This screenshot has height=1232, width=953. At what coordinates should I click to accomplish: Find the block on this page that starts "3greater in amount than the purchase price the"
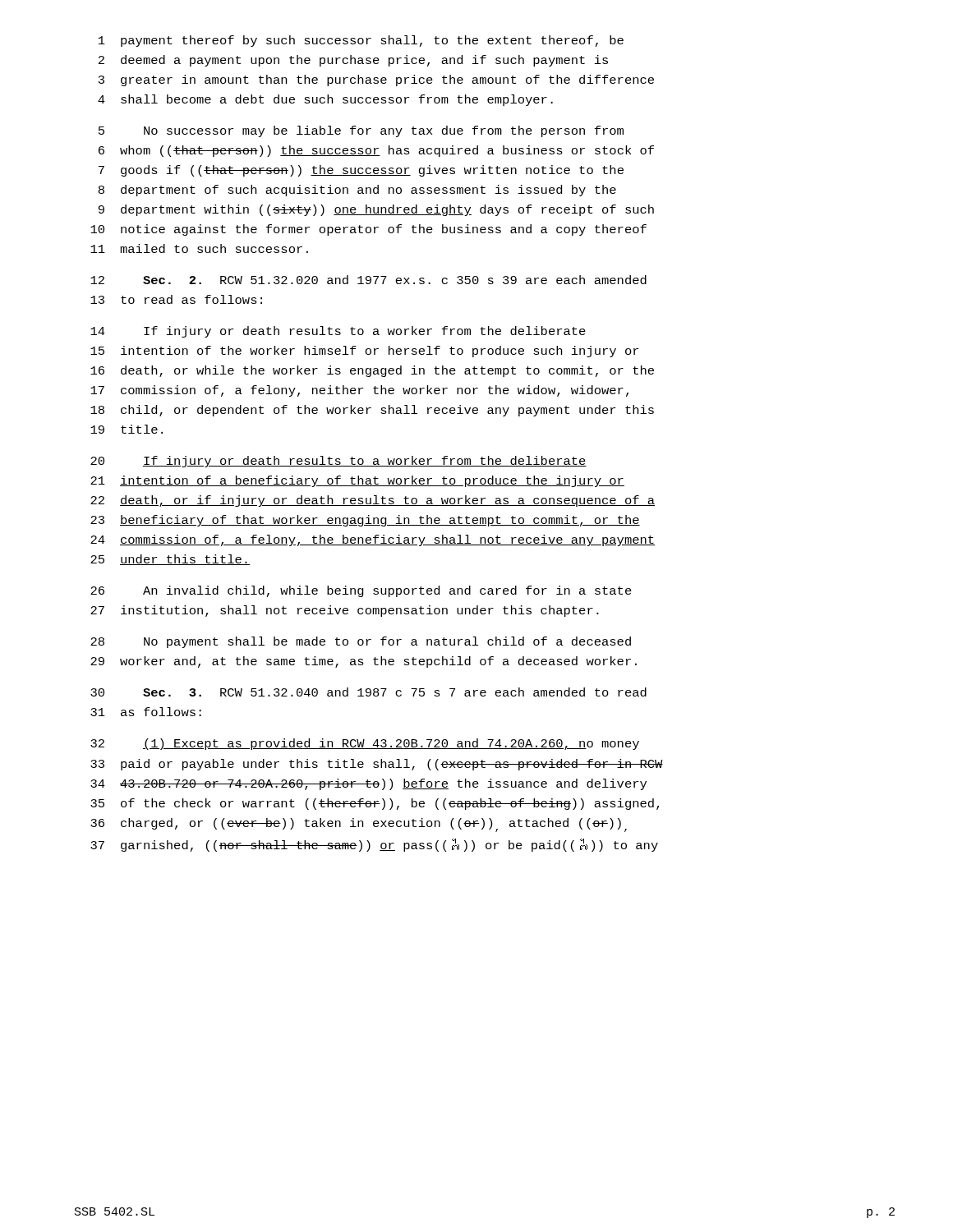click(x=485, y=81)
